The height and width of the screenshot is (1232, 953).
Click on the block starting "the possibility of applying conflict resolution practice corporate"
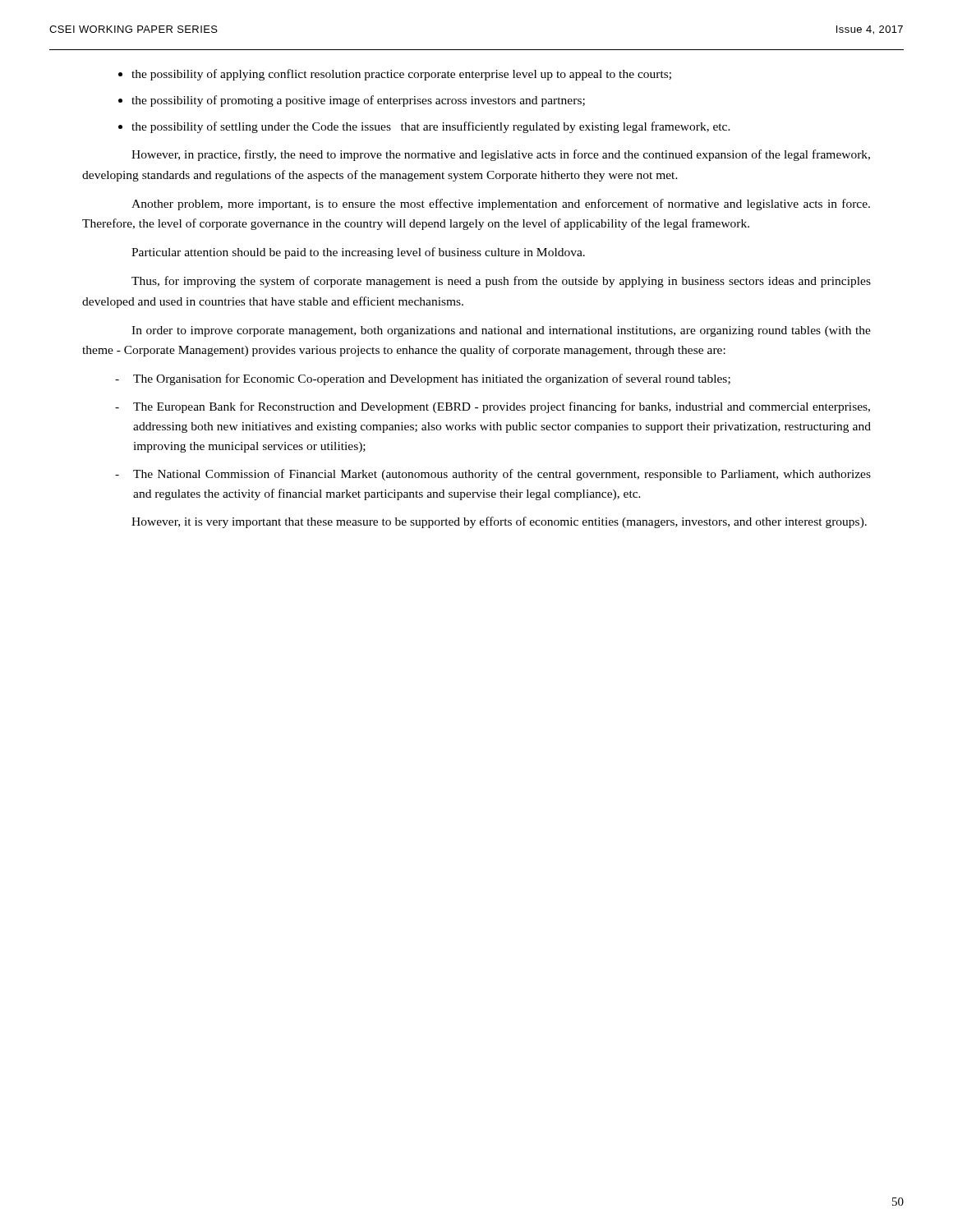click(x=402, y=73)
